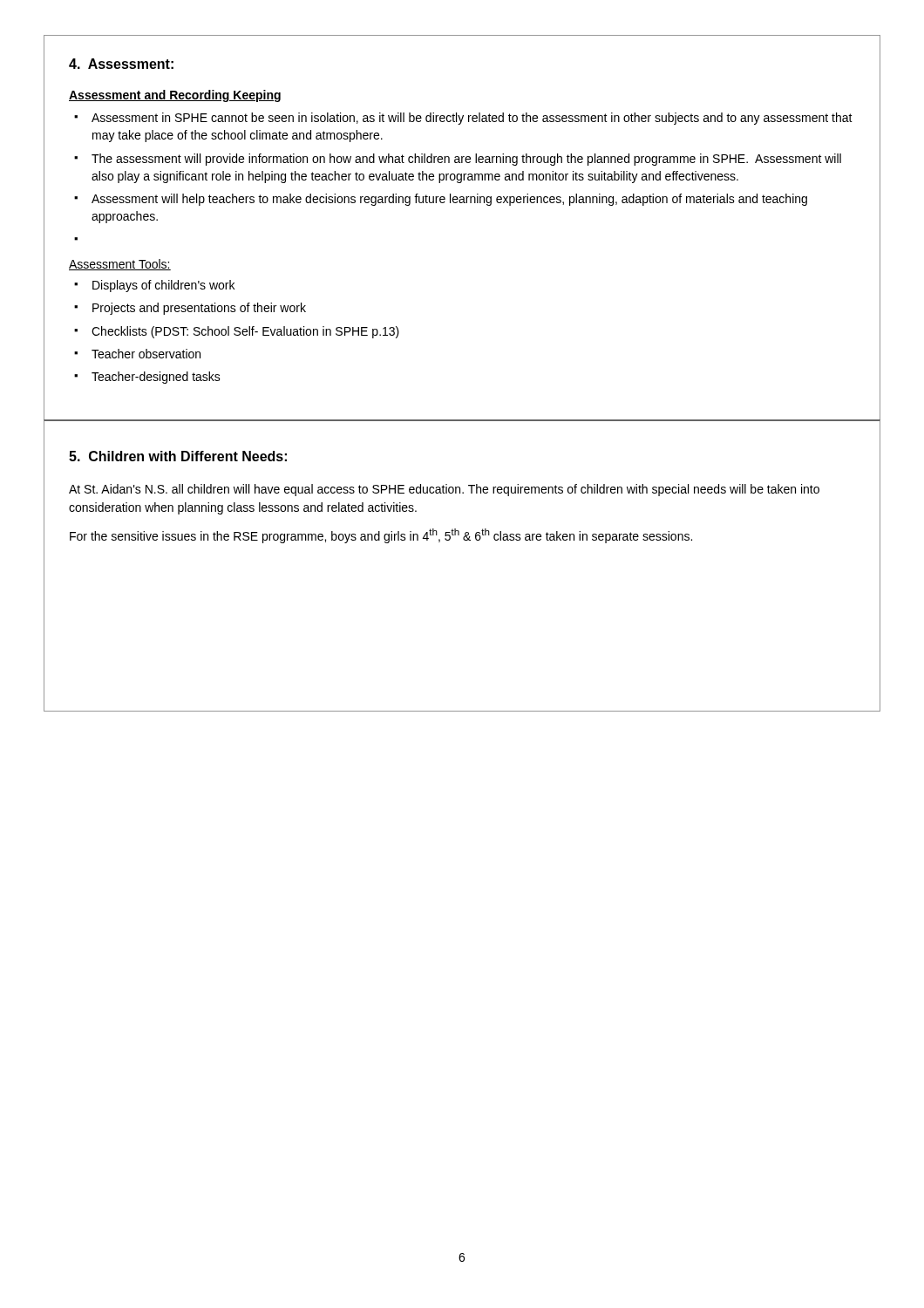Point to the text starting "4. Assessment:"
The width and height of the screenshot is (924, 1308).
121,64
